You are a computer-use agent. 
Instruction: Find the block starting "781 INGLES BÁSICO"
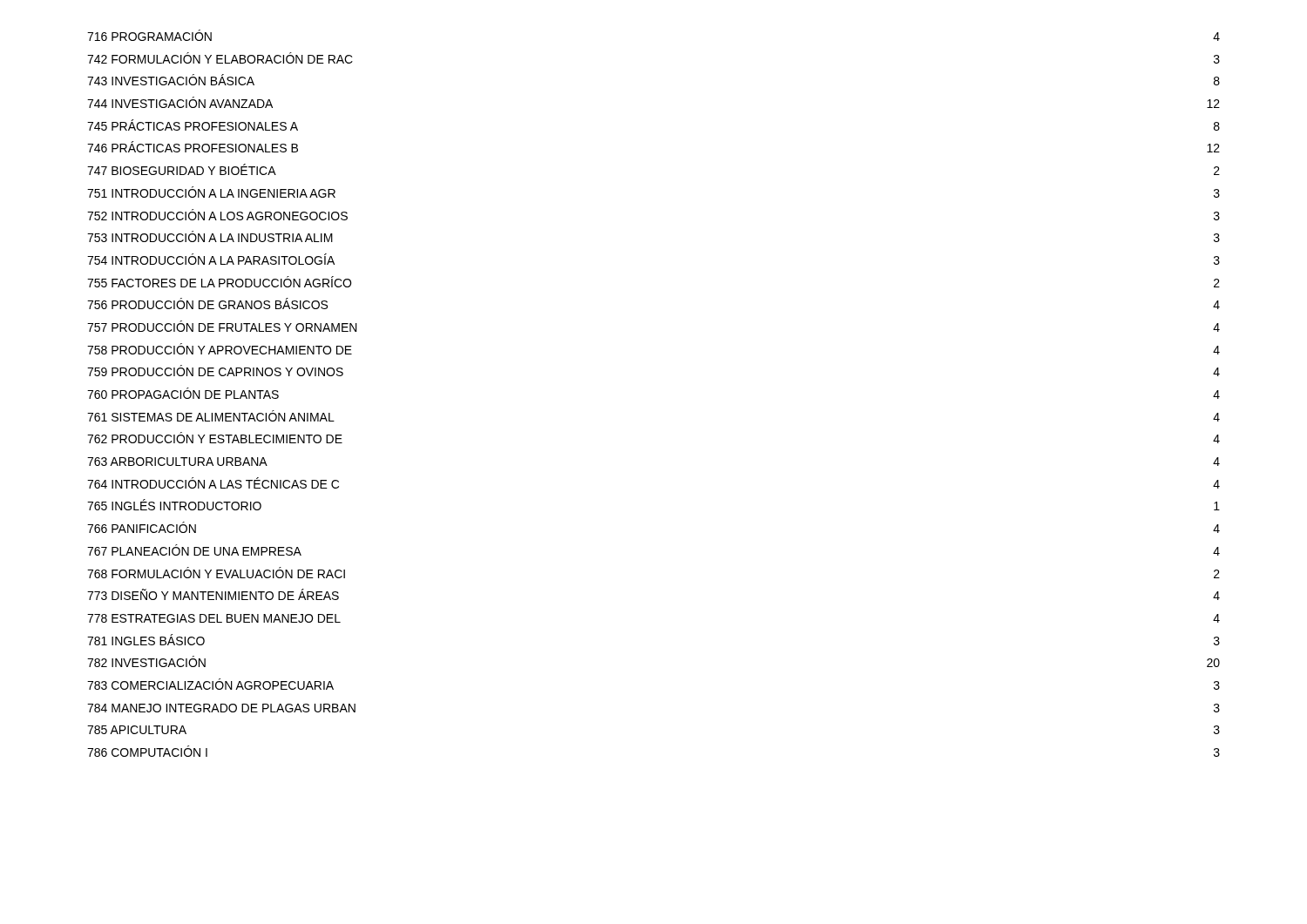[x=143, y=641]
